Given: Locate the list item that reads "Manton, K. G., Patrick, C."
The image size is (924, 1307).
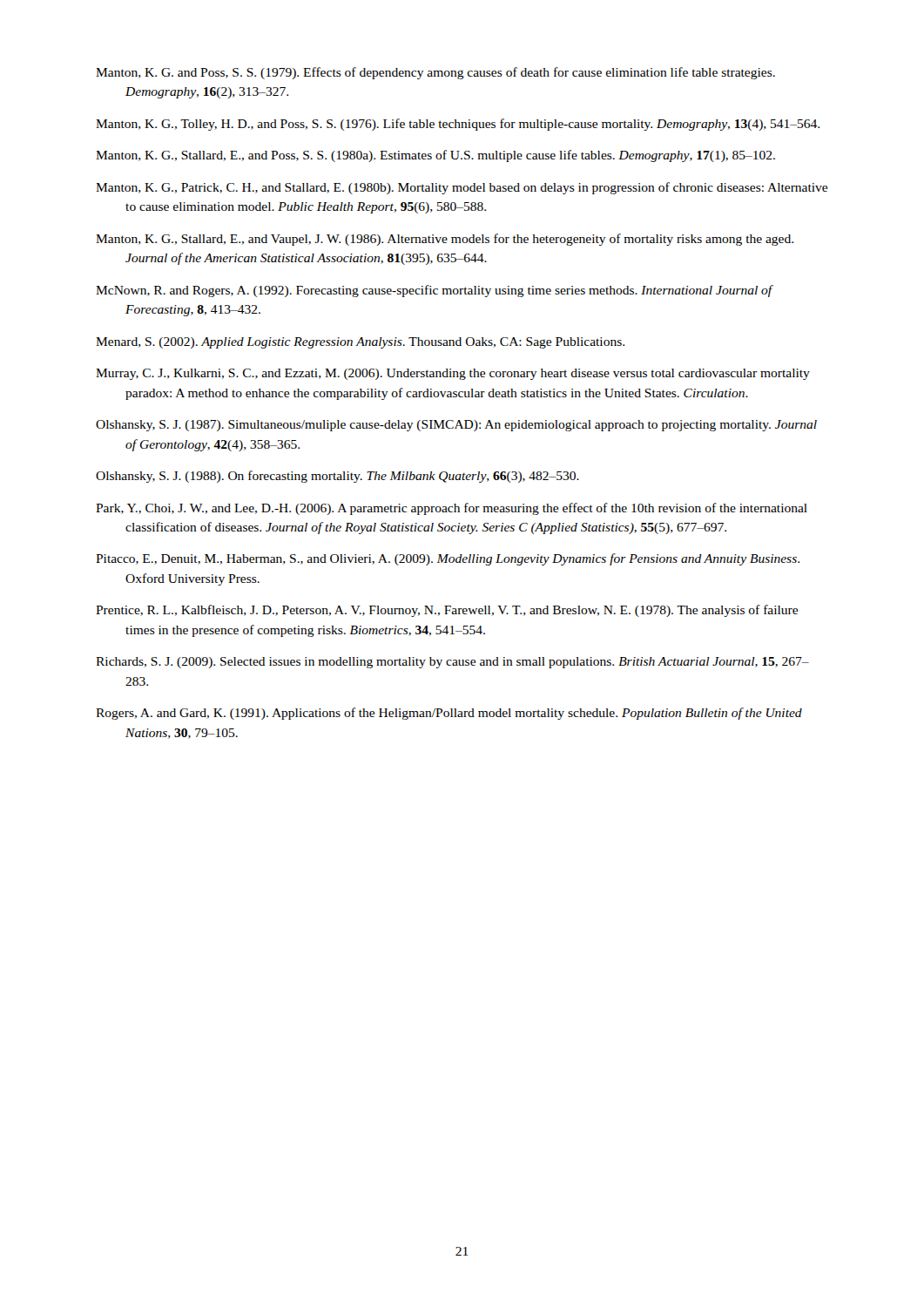Looking at the screenshot, I should click(x=462, y=197).
